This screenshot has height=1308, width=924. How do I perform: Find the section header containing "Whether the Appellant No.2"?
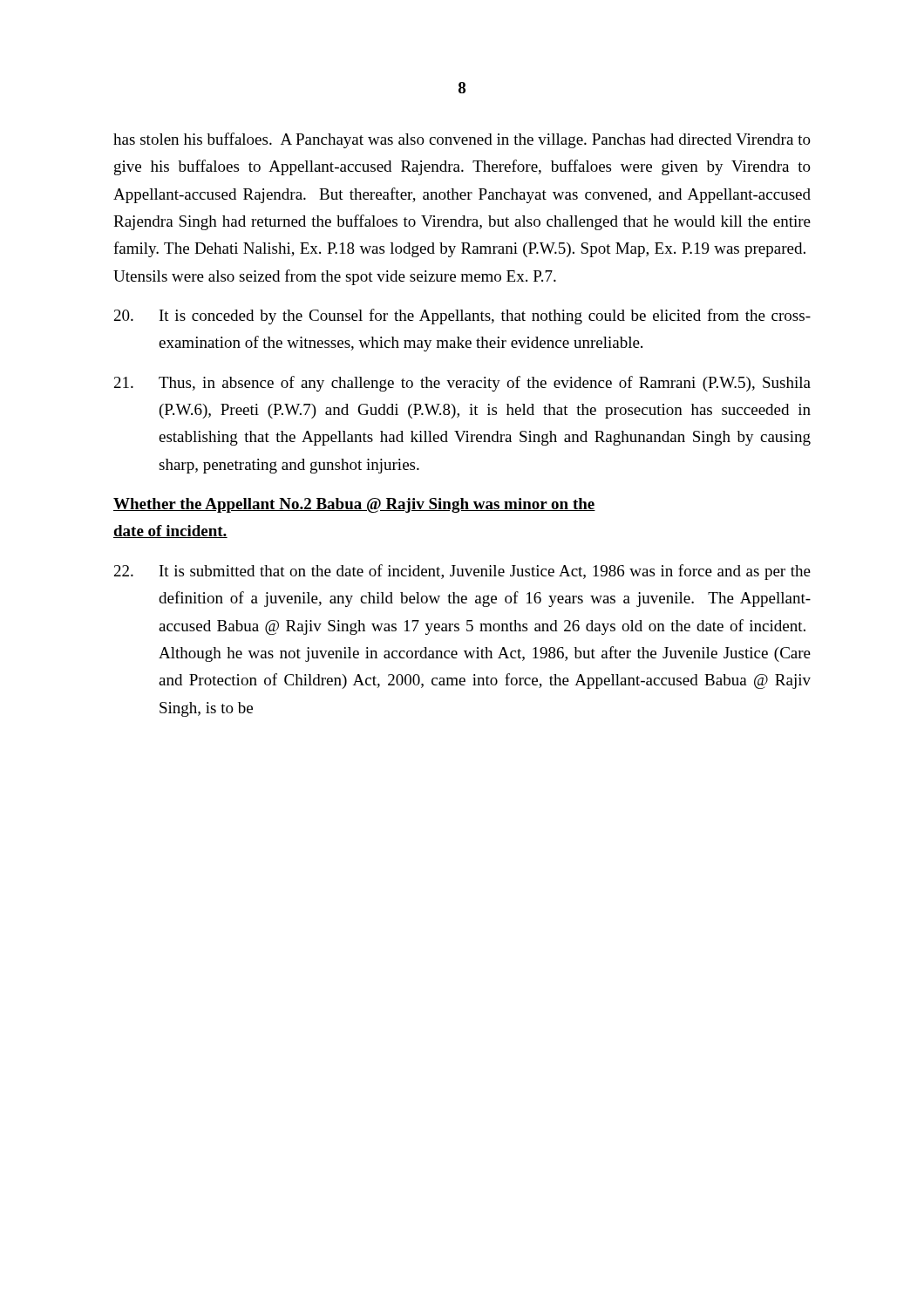tap(354, 517)
